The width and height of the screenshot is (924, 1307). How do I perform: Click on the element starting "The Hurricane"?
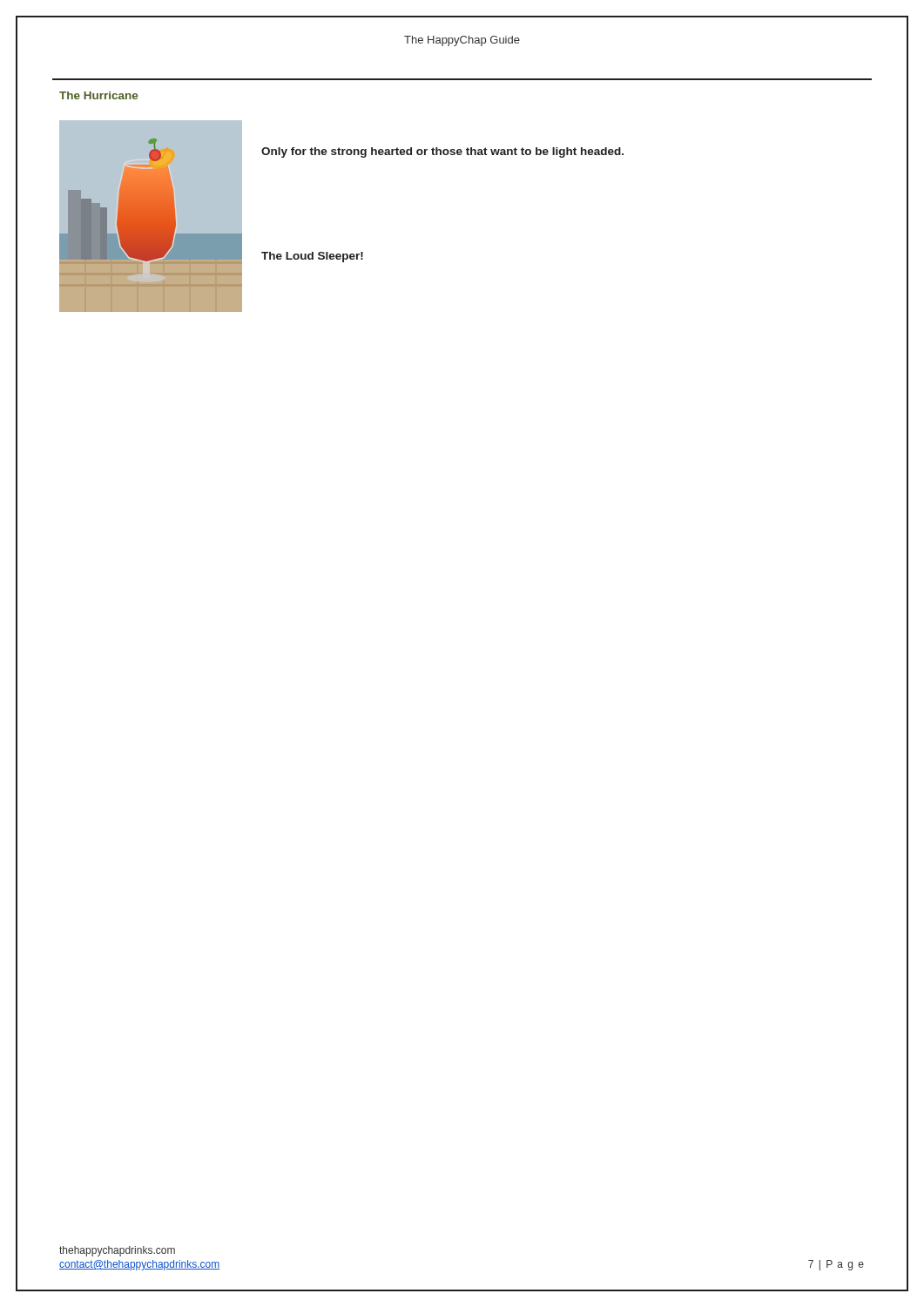[x=99, y=95]
